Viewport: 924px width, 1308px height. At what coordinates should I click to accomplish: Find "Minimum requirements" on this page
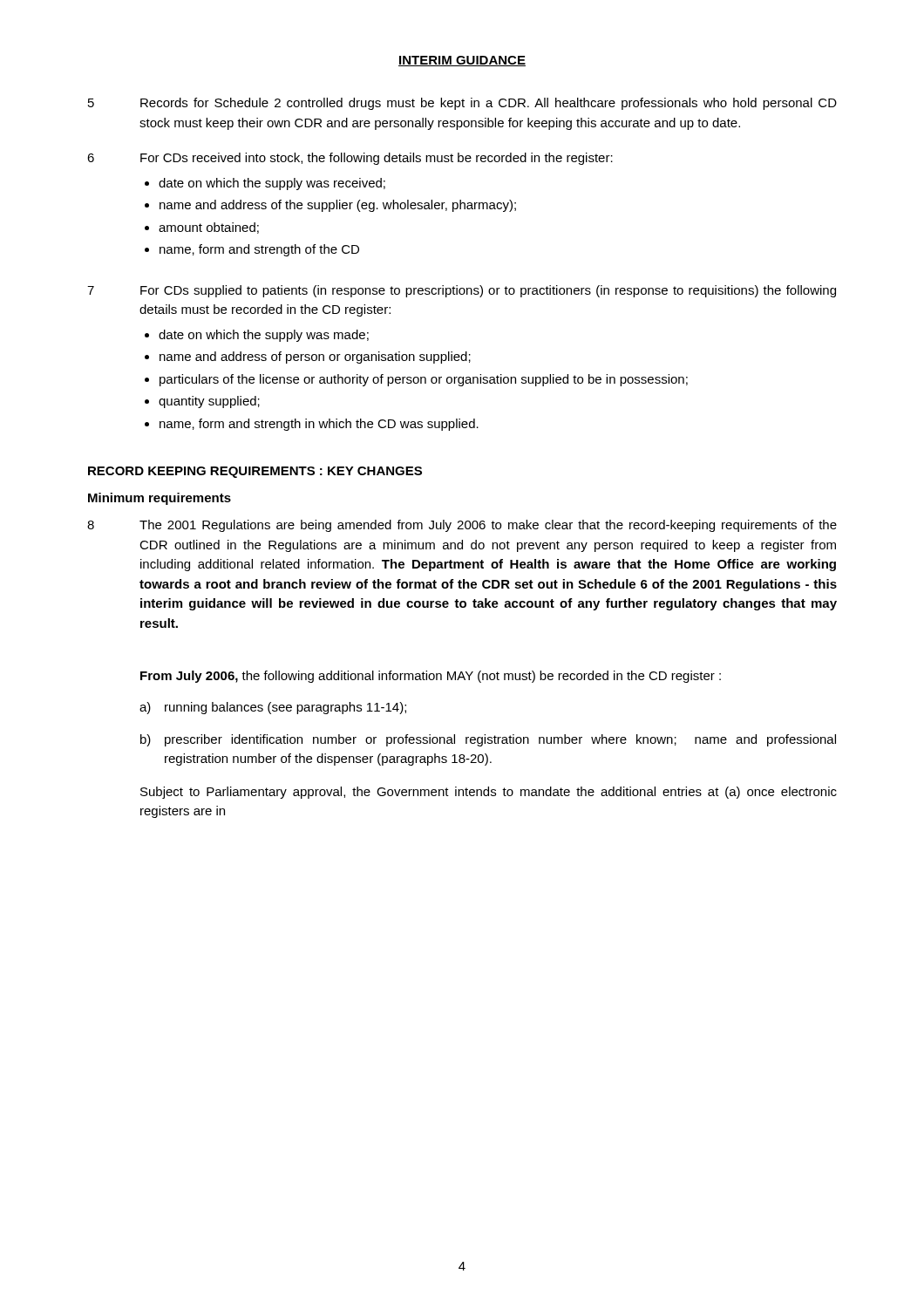coord(159,497)
